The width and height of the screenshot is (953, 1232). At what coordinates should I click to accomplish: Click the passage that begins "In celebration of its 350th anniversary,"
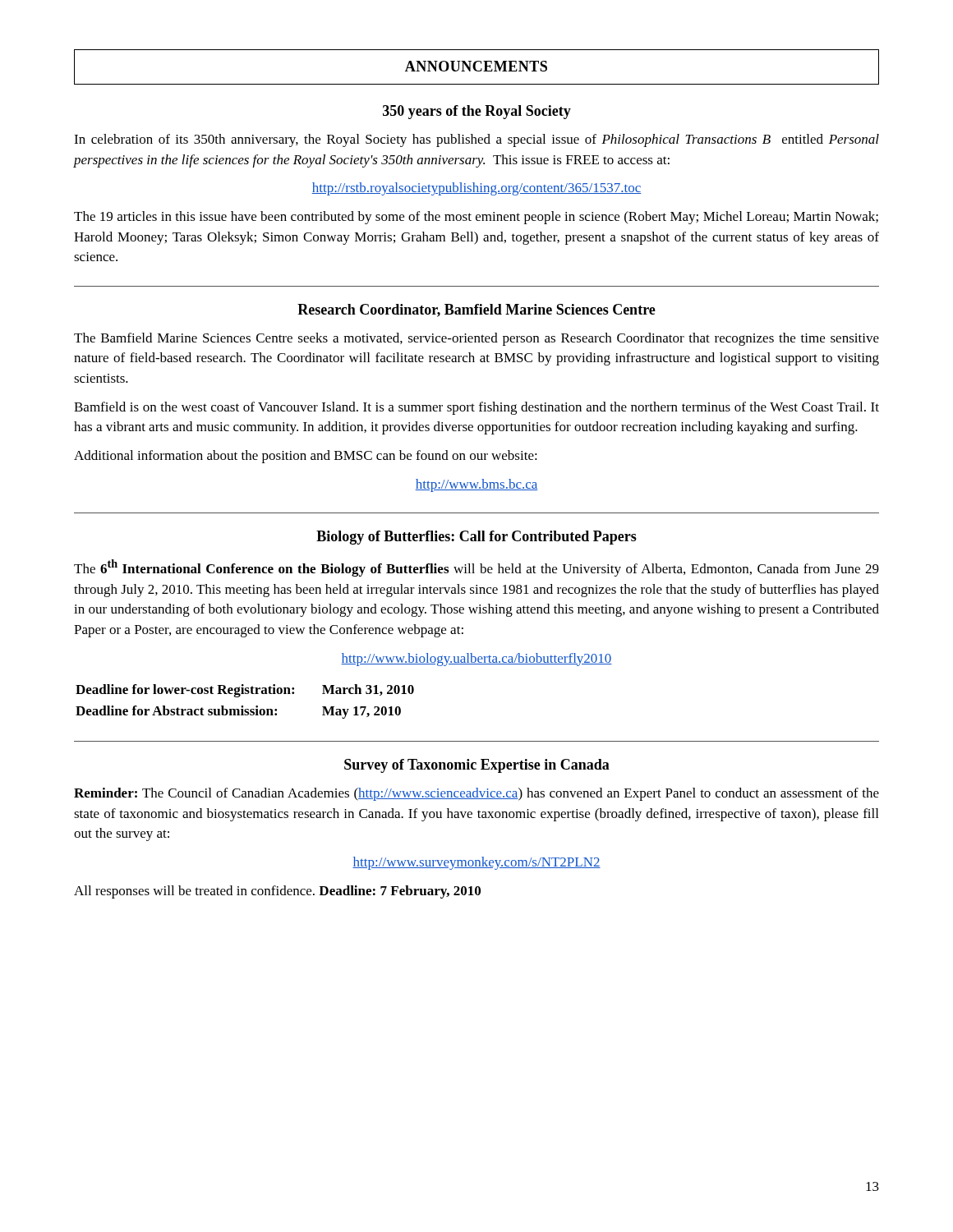tap(476, 149)
